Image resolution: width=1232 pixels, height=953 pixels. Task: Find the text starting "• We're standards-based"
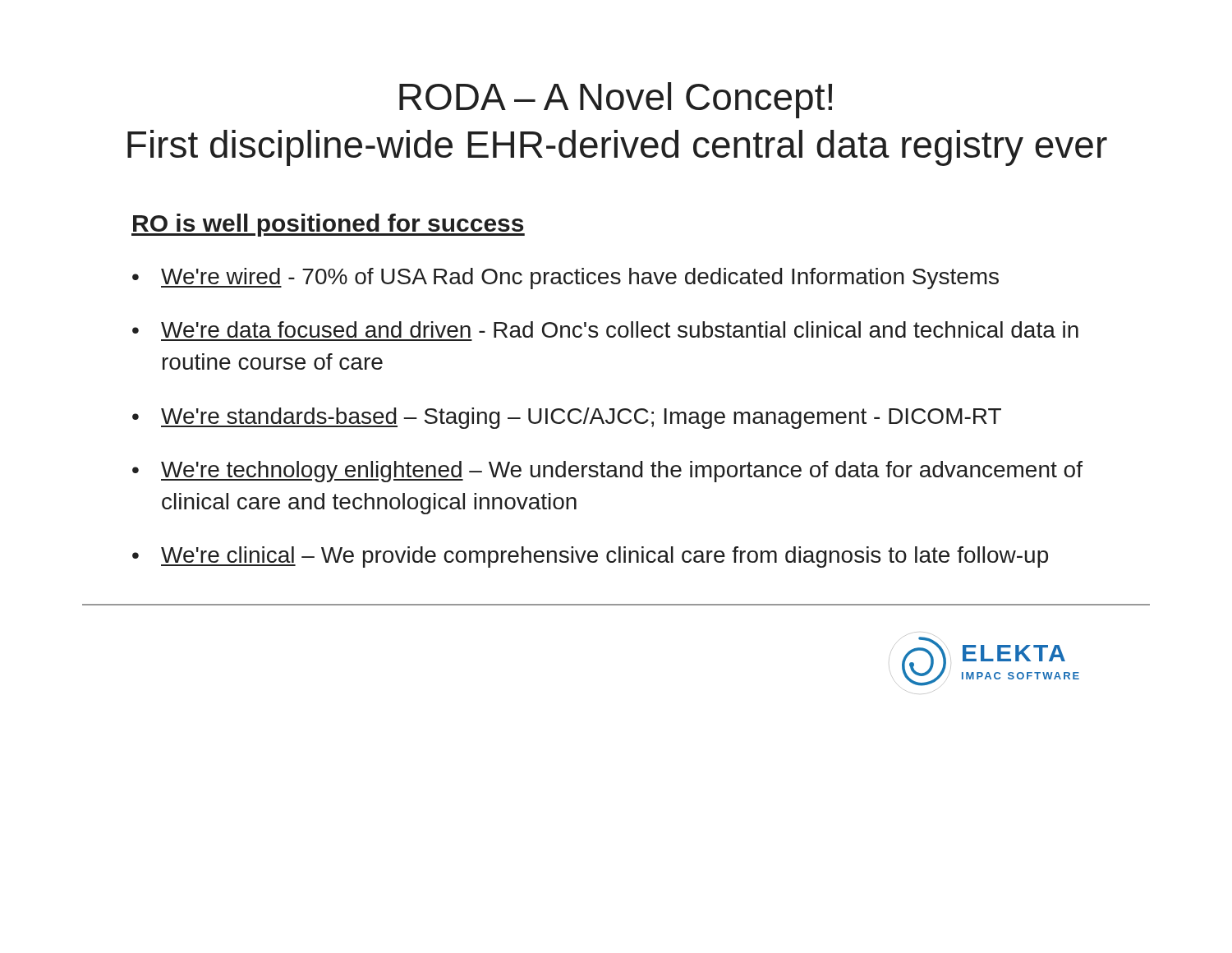point(616,416)
